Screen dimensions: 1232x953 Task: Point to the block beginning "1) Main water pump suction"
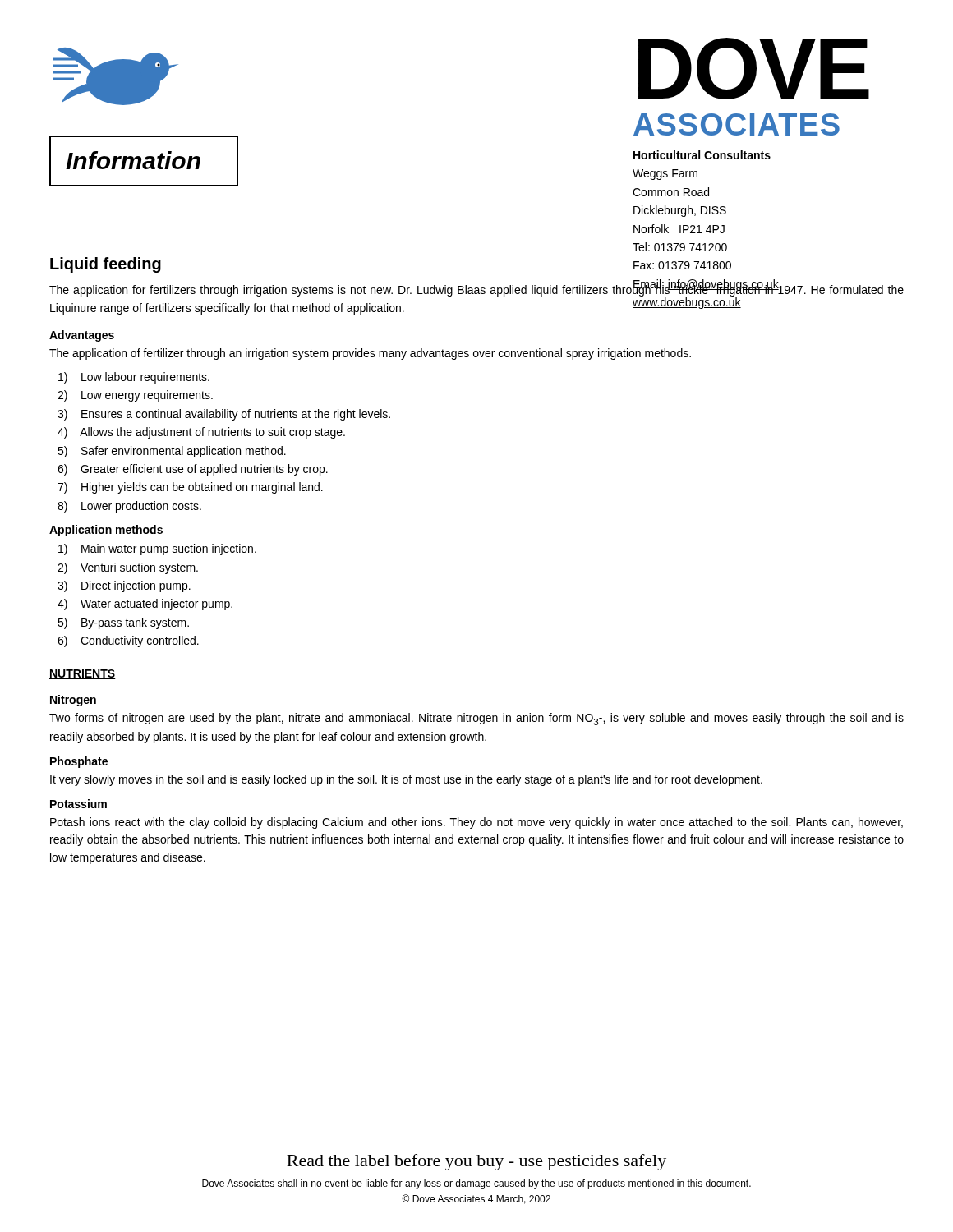tap(157, 549)
